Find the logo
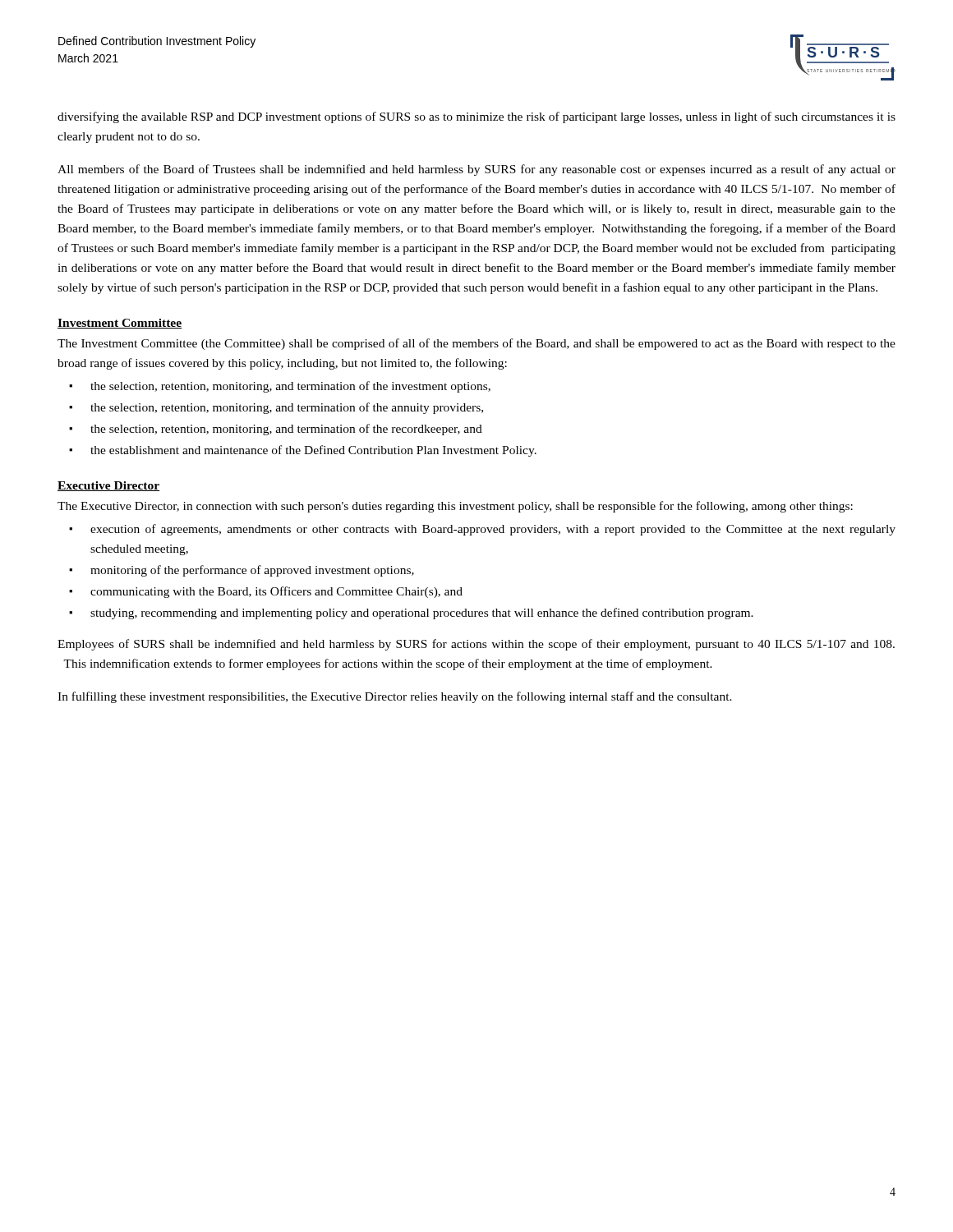This screenshot has height=1232, width=953. tap(842, 59)
